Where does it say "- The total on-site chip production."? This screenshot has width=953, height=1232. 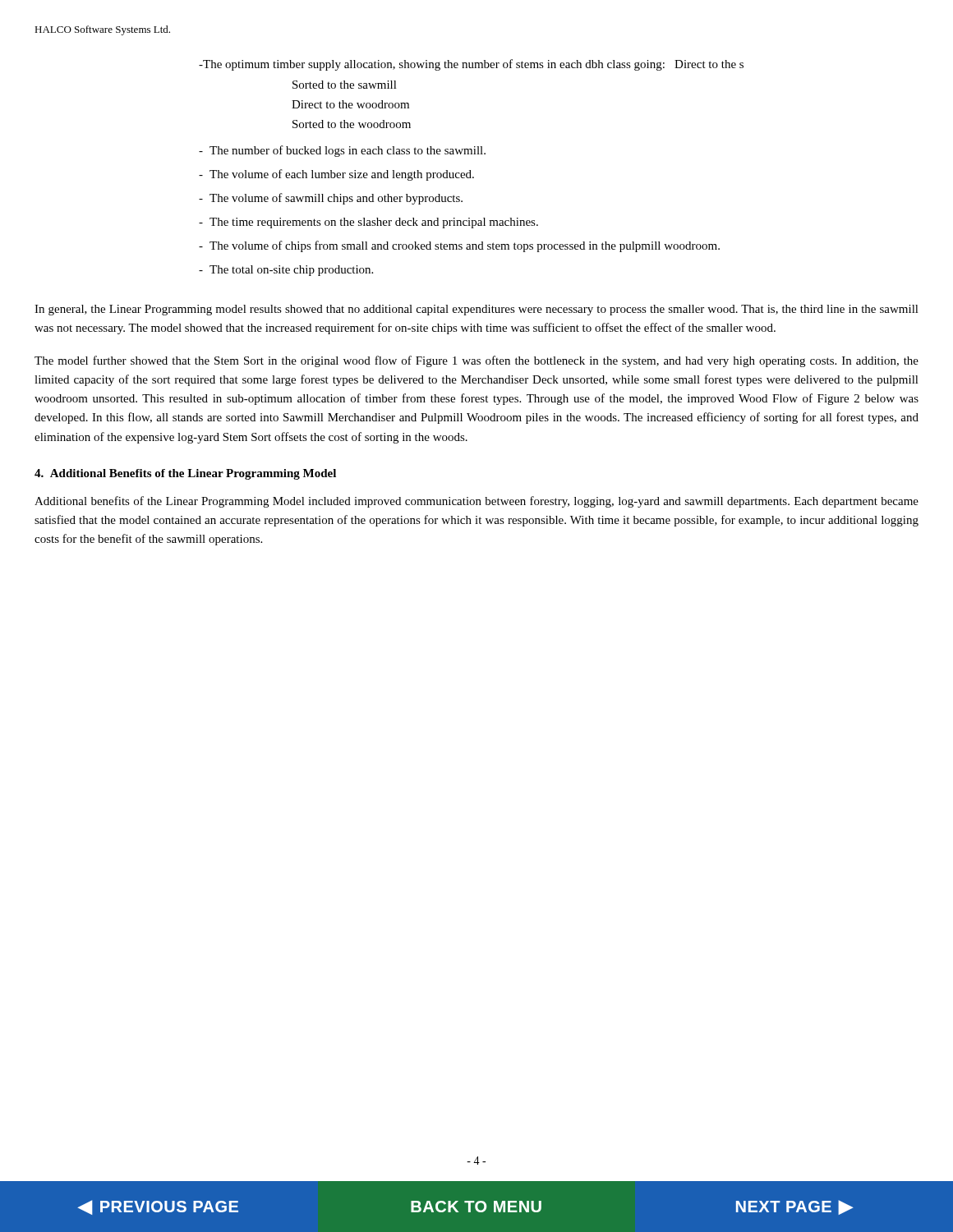(286, 271)
